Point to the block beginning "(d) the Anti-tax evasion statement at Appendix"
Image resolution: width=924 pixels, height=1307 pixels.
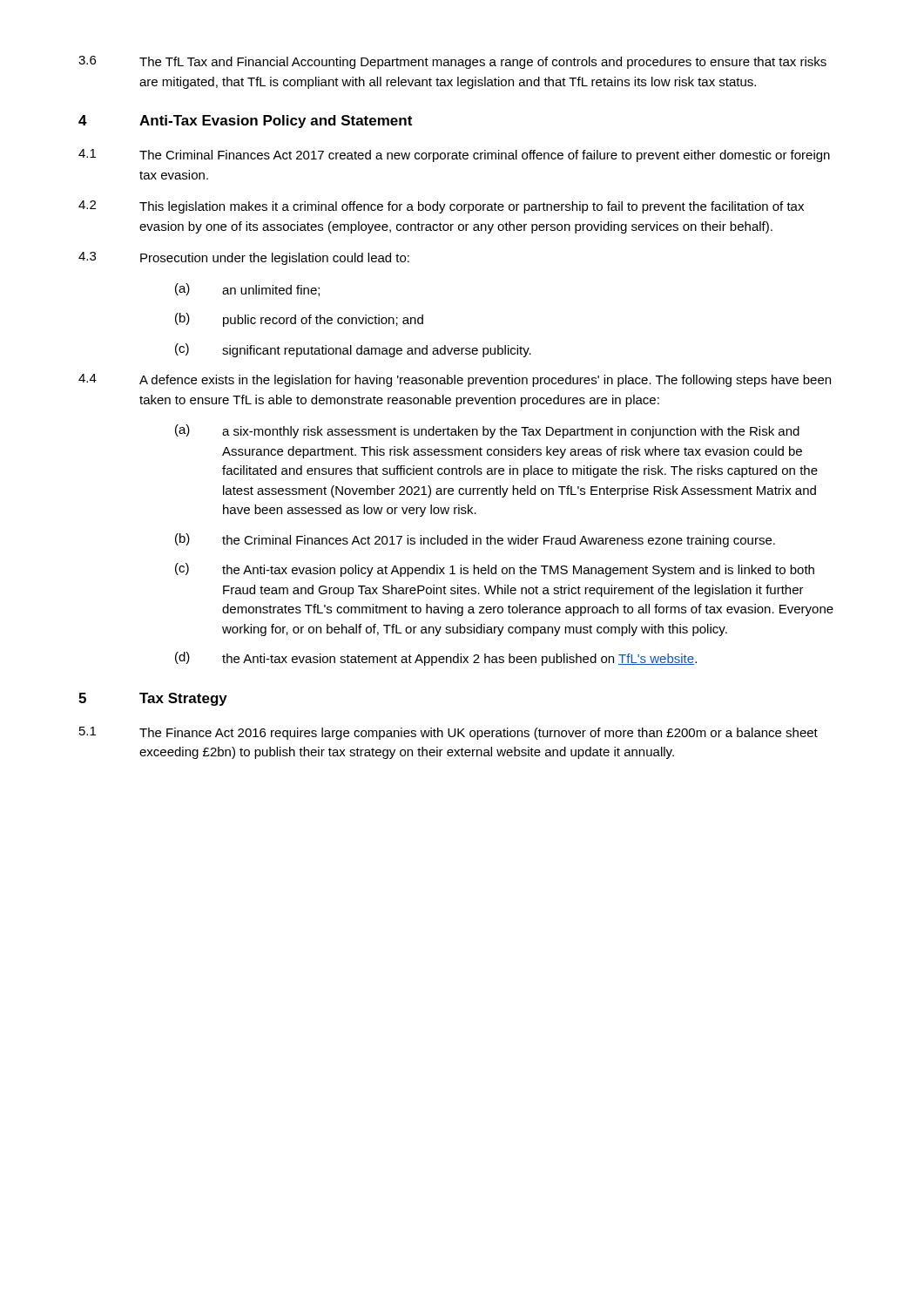tap(510, 659)
